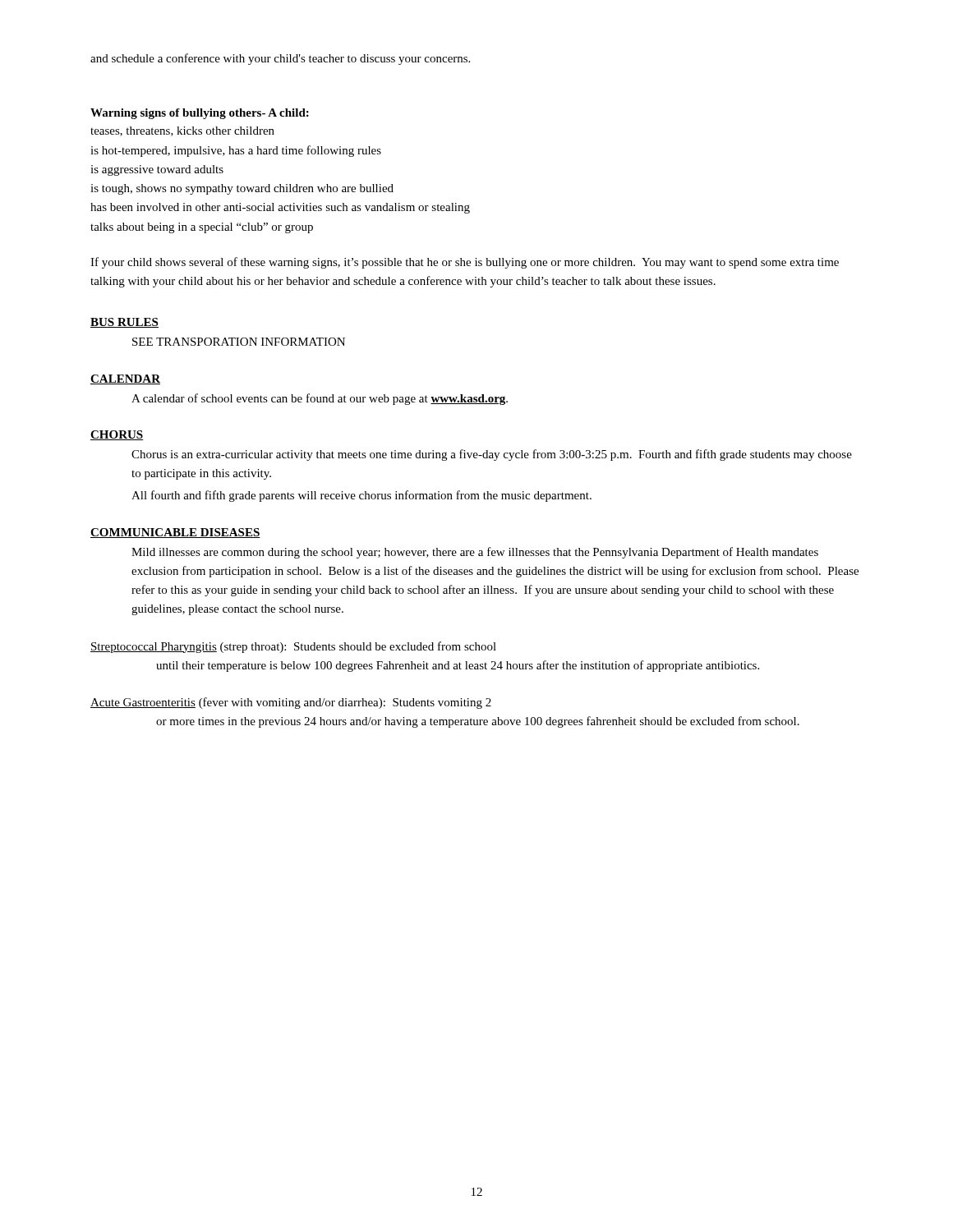Click on the region starting "COMMUNICABLE DISEASES"

point(175,532)
